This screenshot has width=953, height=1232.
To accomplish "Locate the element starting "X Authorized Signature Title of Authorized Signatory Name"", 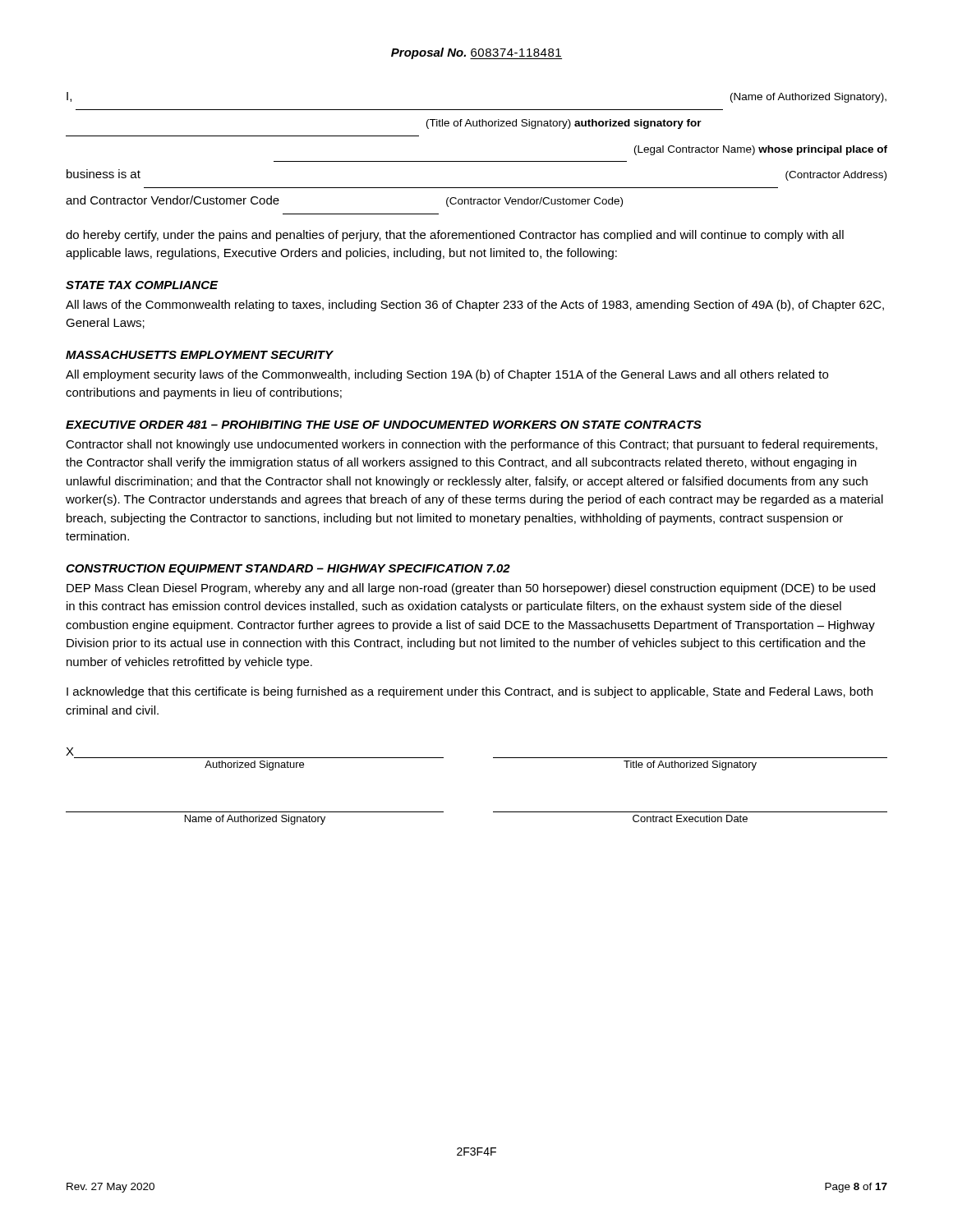I will click(x=70, y=752).
